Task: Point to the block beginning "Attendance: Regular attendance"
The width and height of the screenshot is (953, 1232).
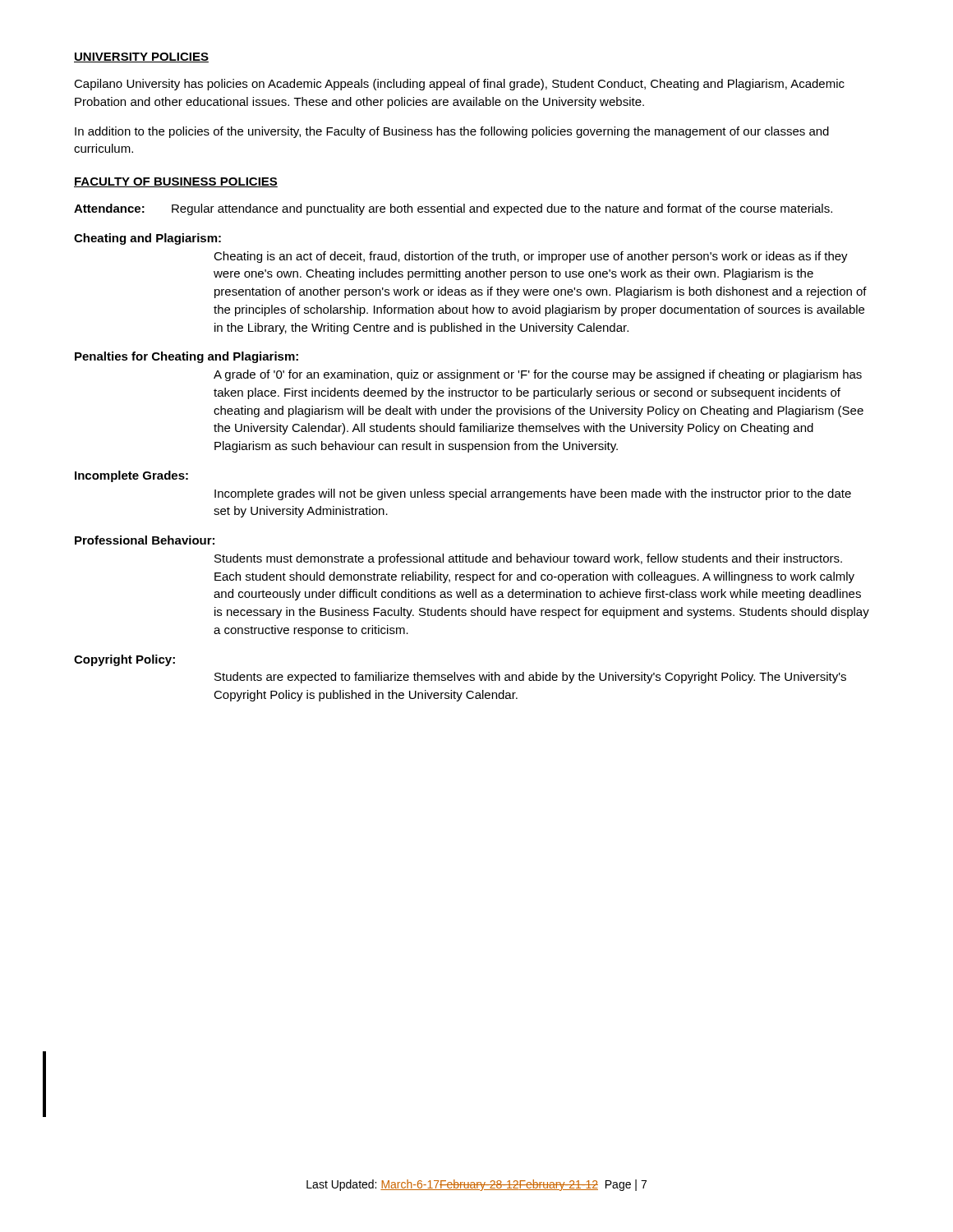Action: (454, 209)
